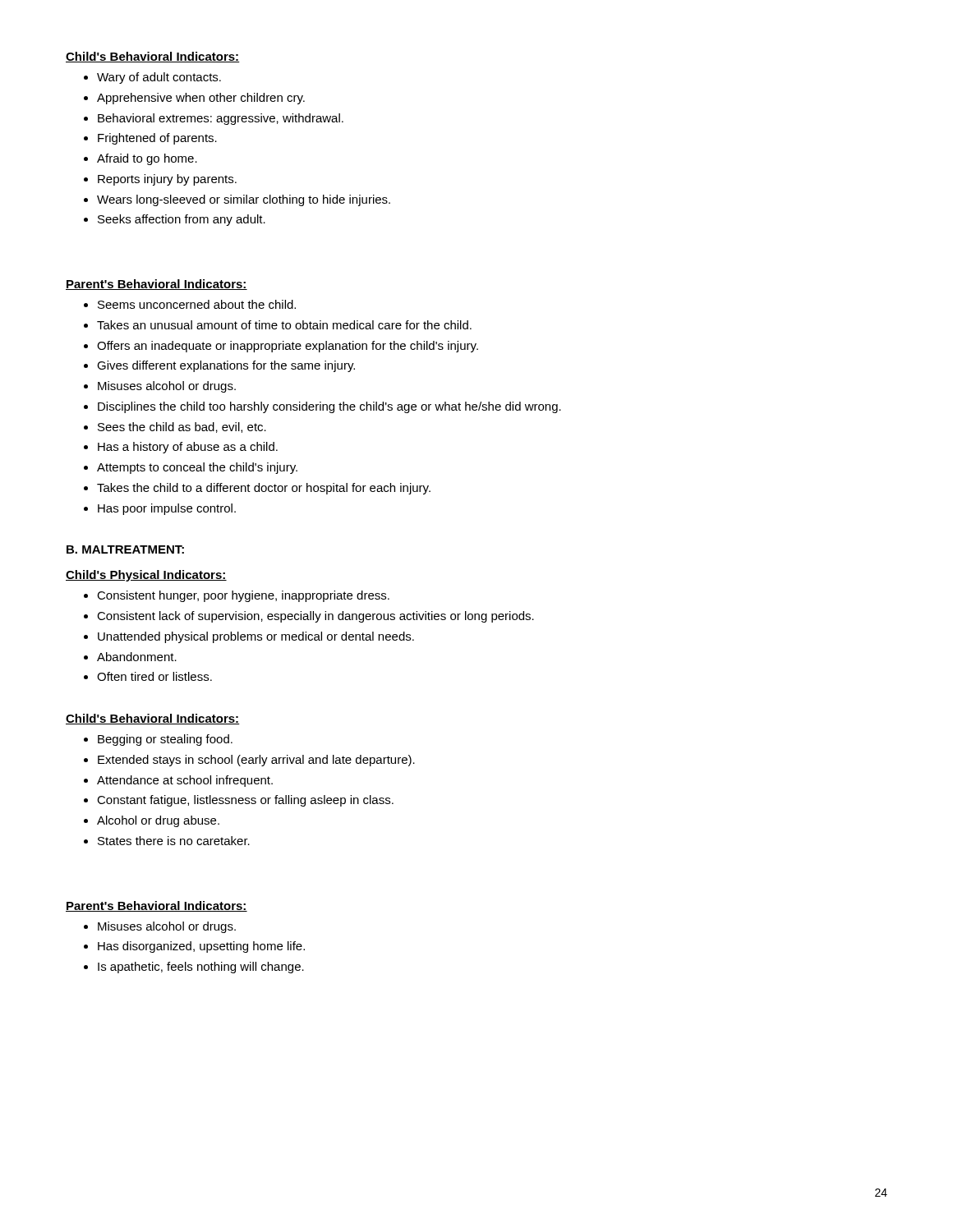
Task: Locate the block starting "Afraid to go home."
Action: point(147,158)
